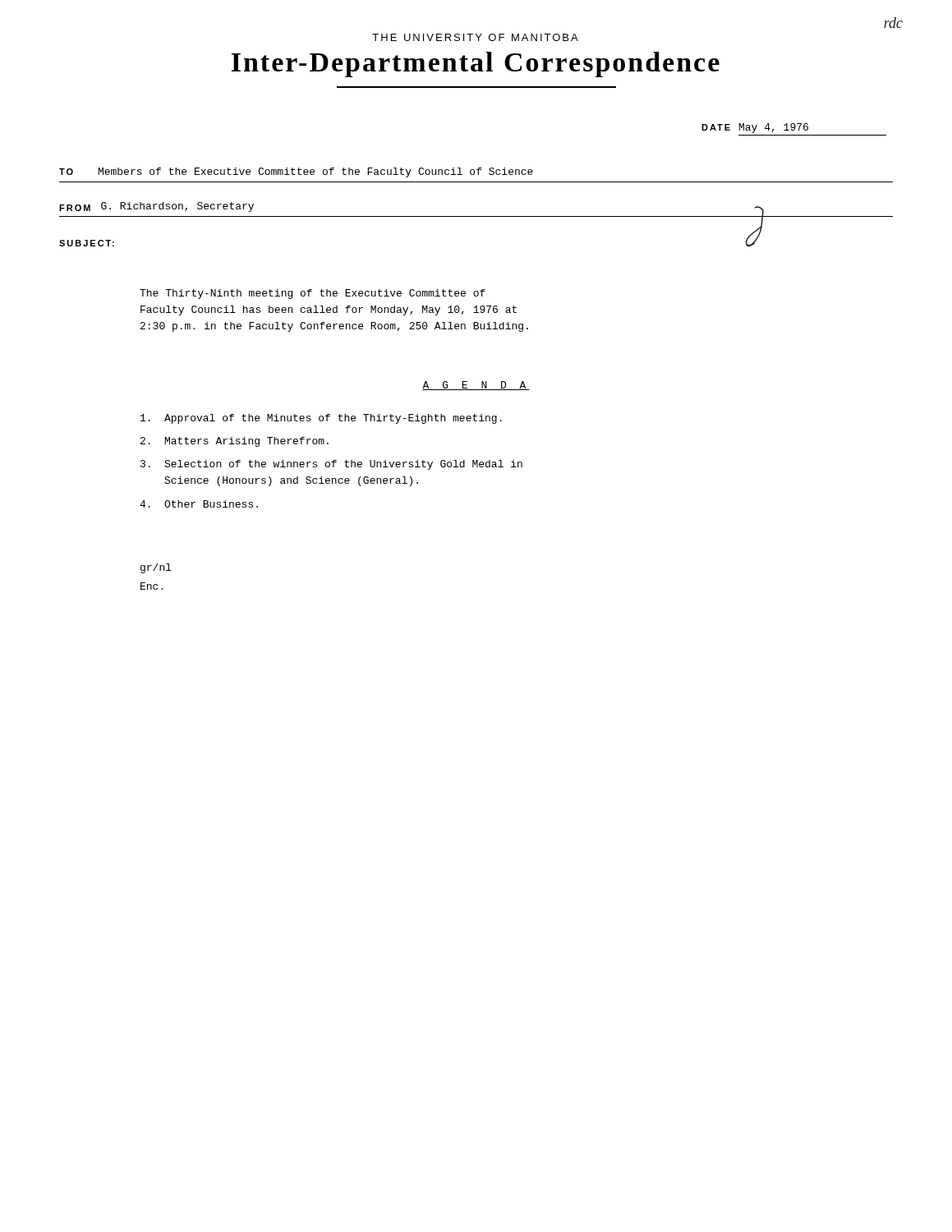Find the text with the text "FROM G. Richardson, Secretary"
The image size is (952, 1232).
476,207
